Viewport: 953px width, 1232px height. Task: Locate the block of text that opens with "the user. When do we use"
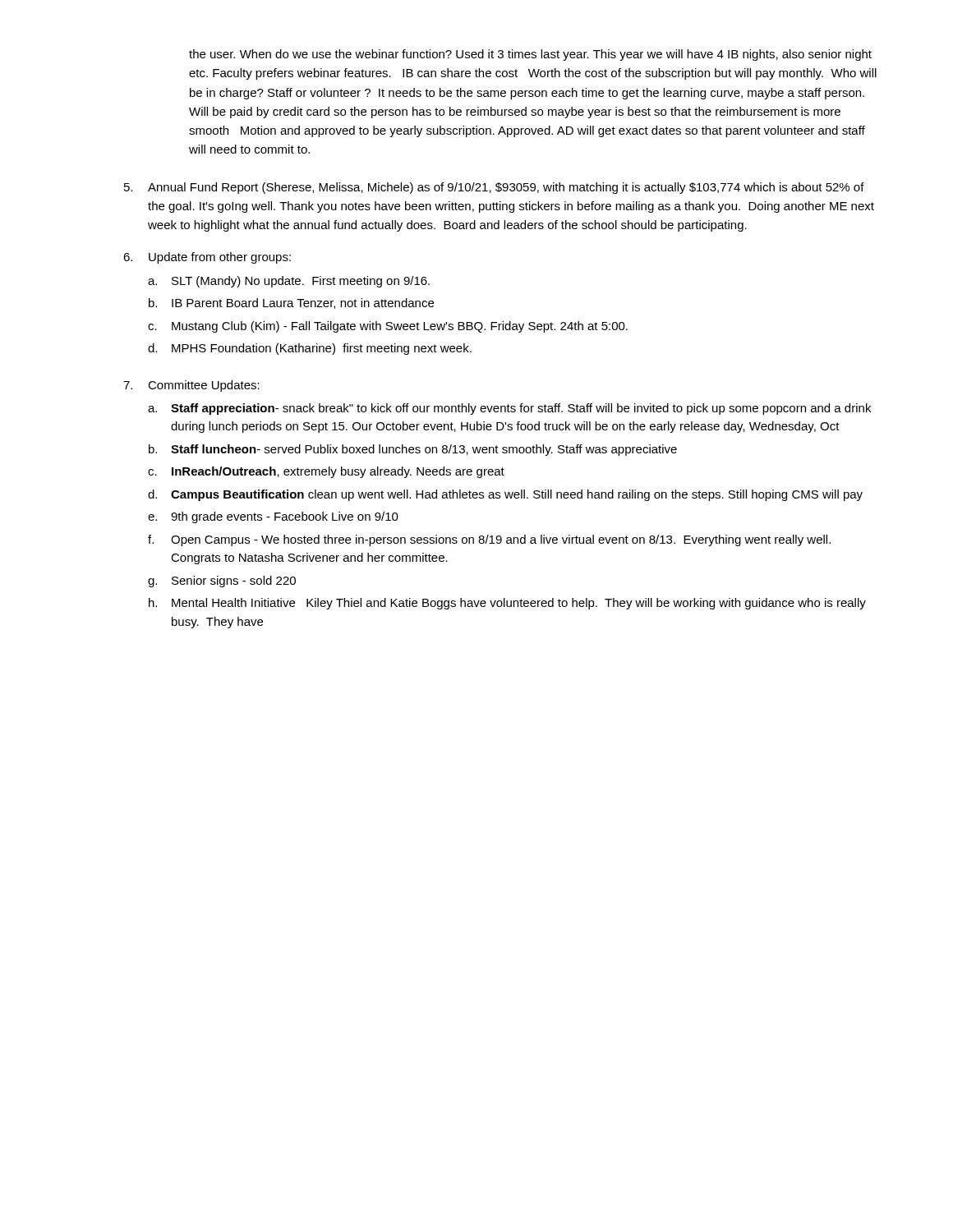(533, 102)
